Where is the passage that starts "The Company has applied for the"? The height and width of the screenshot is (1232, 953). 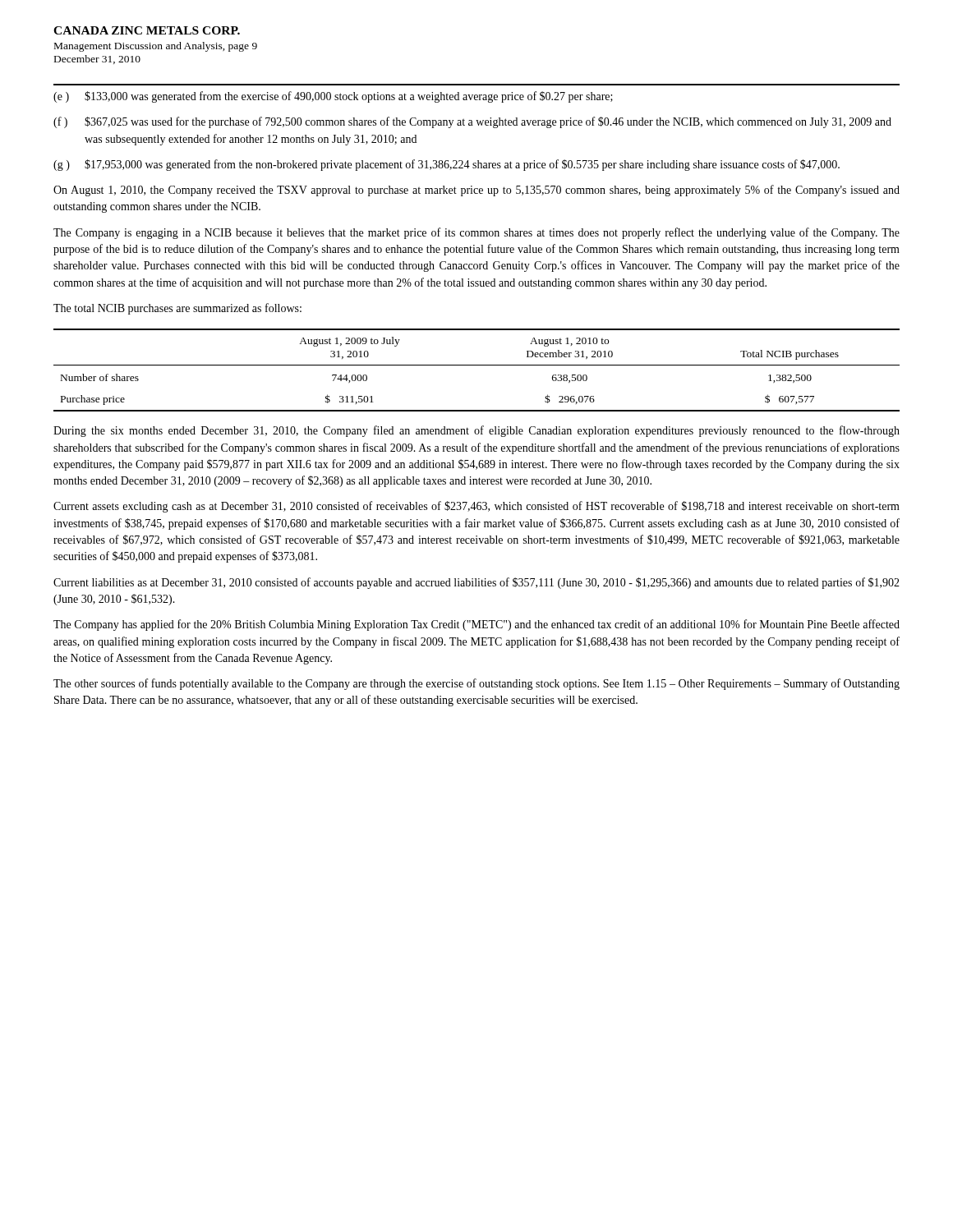(476, 642)
